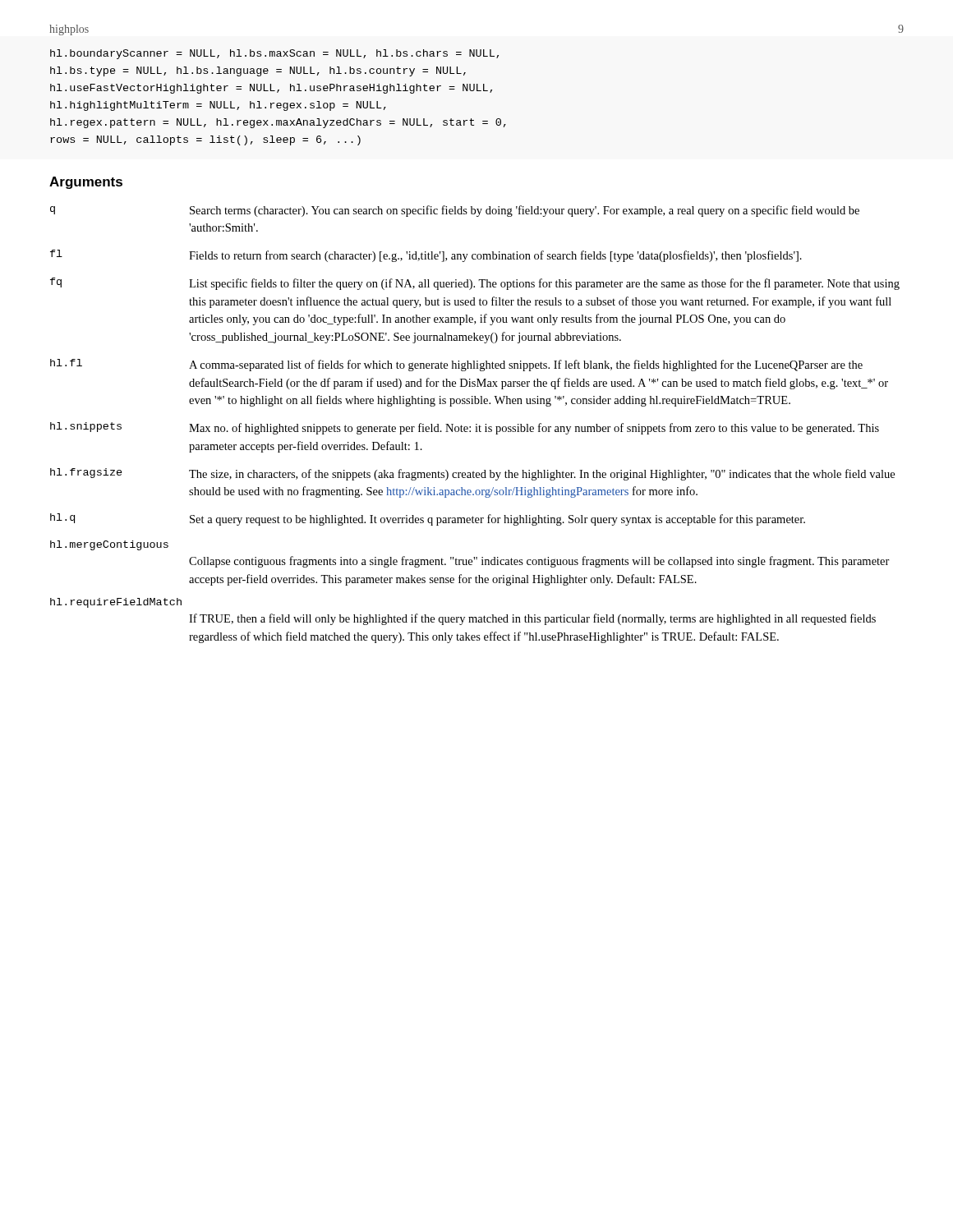Locate the block starting "hl.q Set a query request to"
Screen dimensions: 1232x953
pyautogui.click(x=476, y=520)
